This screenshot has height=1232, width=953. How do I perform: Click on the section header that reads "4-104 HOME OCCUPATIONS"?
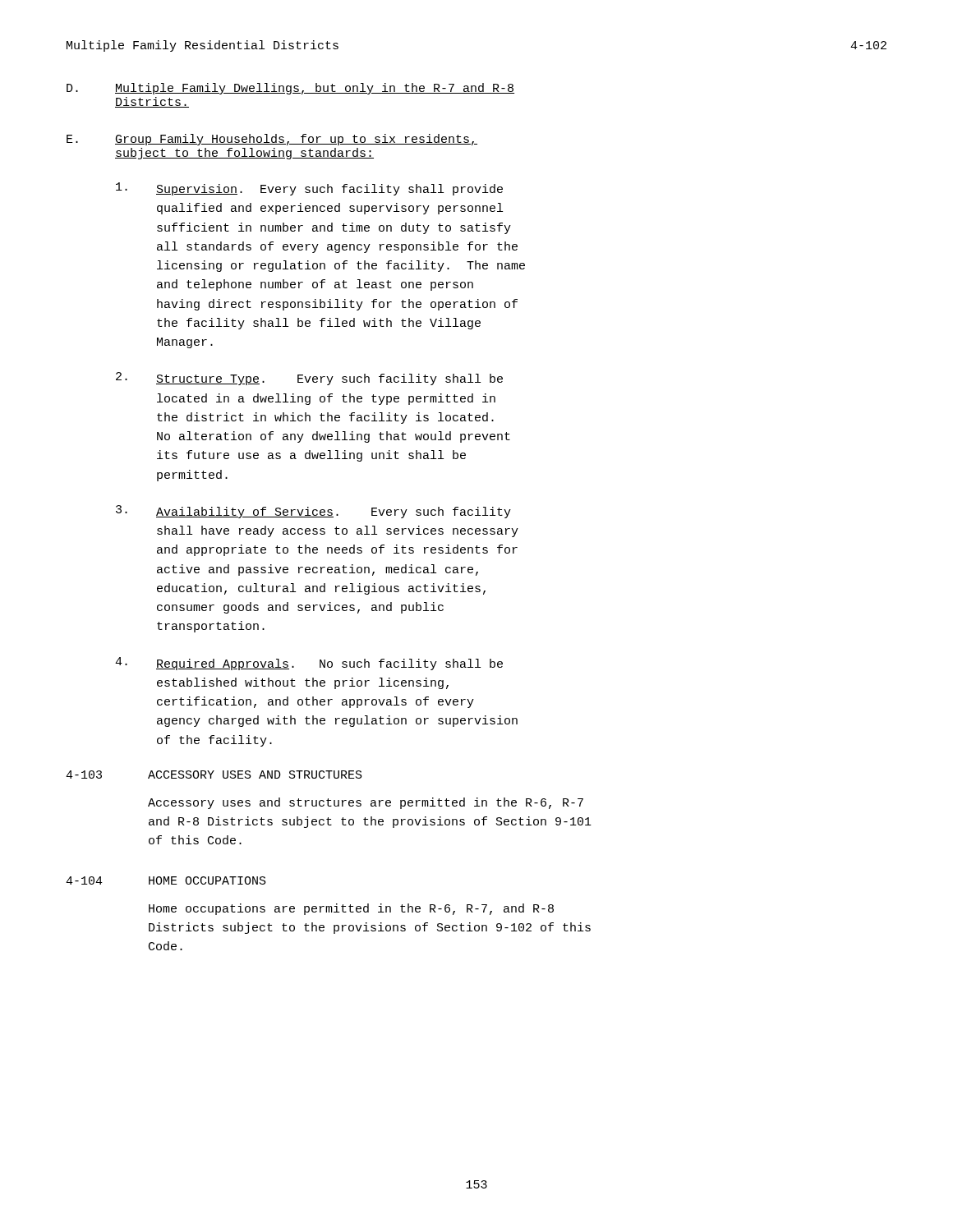pos(166,881)
